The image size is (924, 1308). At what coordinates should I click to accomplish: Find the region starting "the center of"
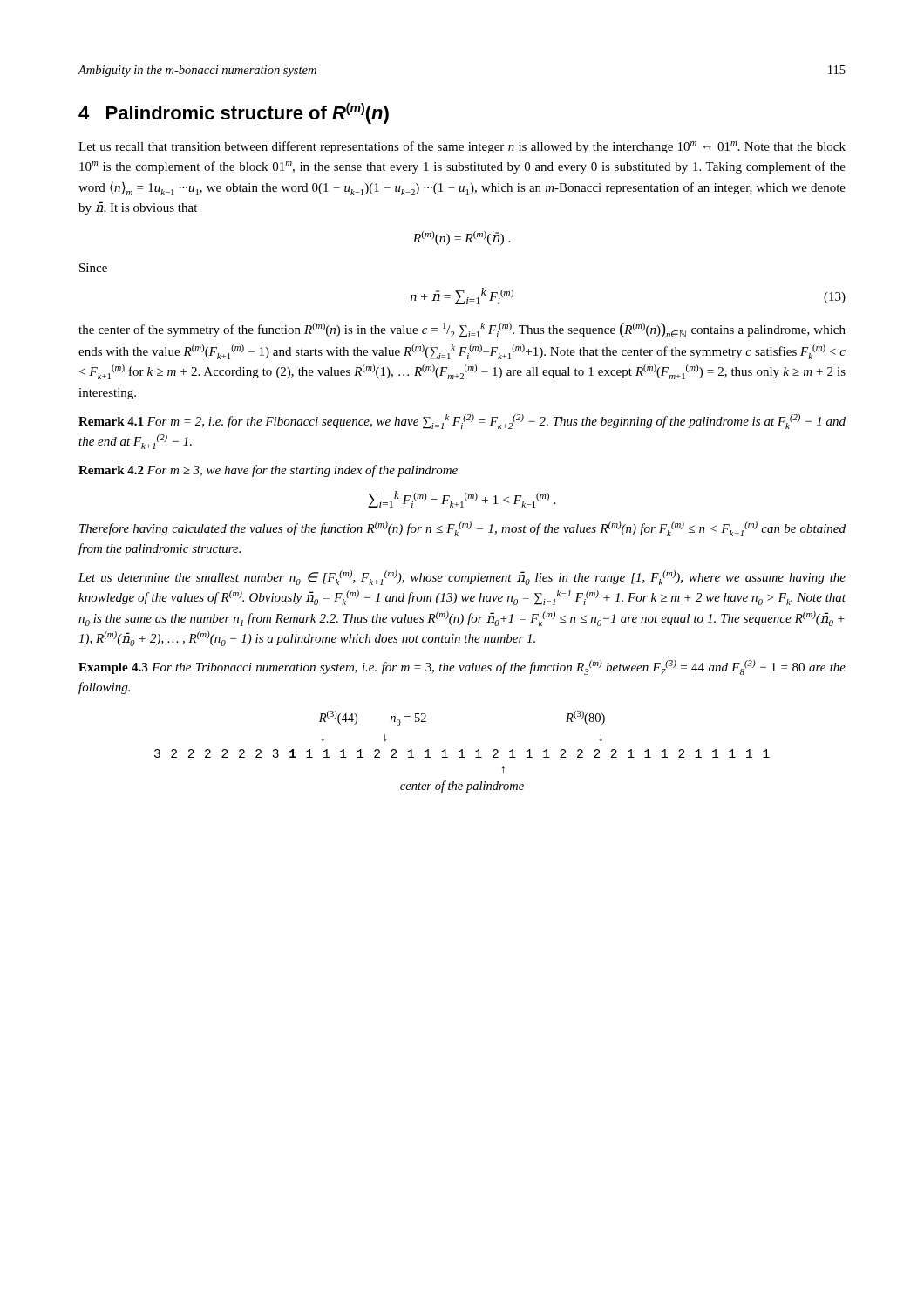[462, 360]
